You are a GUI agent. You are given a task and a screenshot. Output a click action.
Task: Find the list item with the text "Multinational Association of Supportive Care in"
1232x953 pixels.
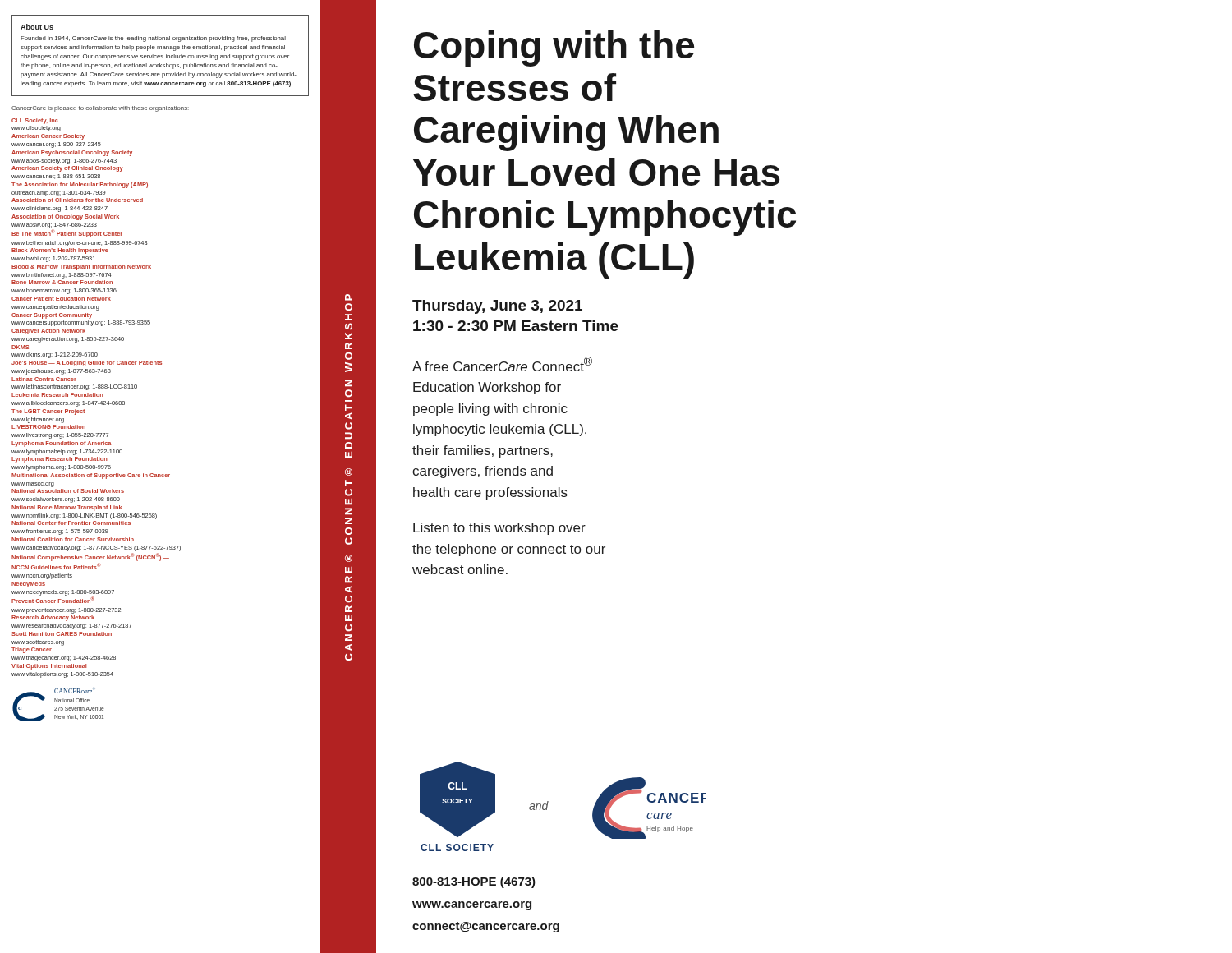tap(160, 479)
